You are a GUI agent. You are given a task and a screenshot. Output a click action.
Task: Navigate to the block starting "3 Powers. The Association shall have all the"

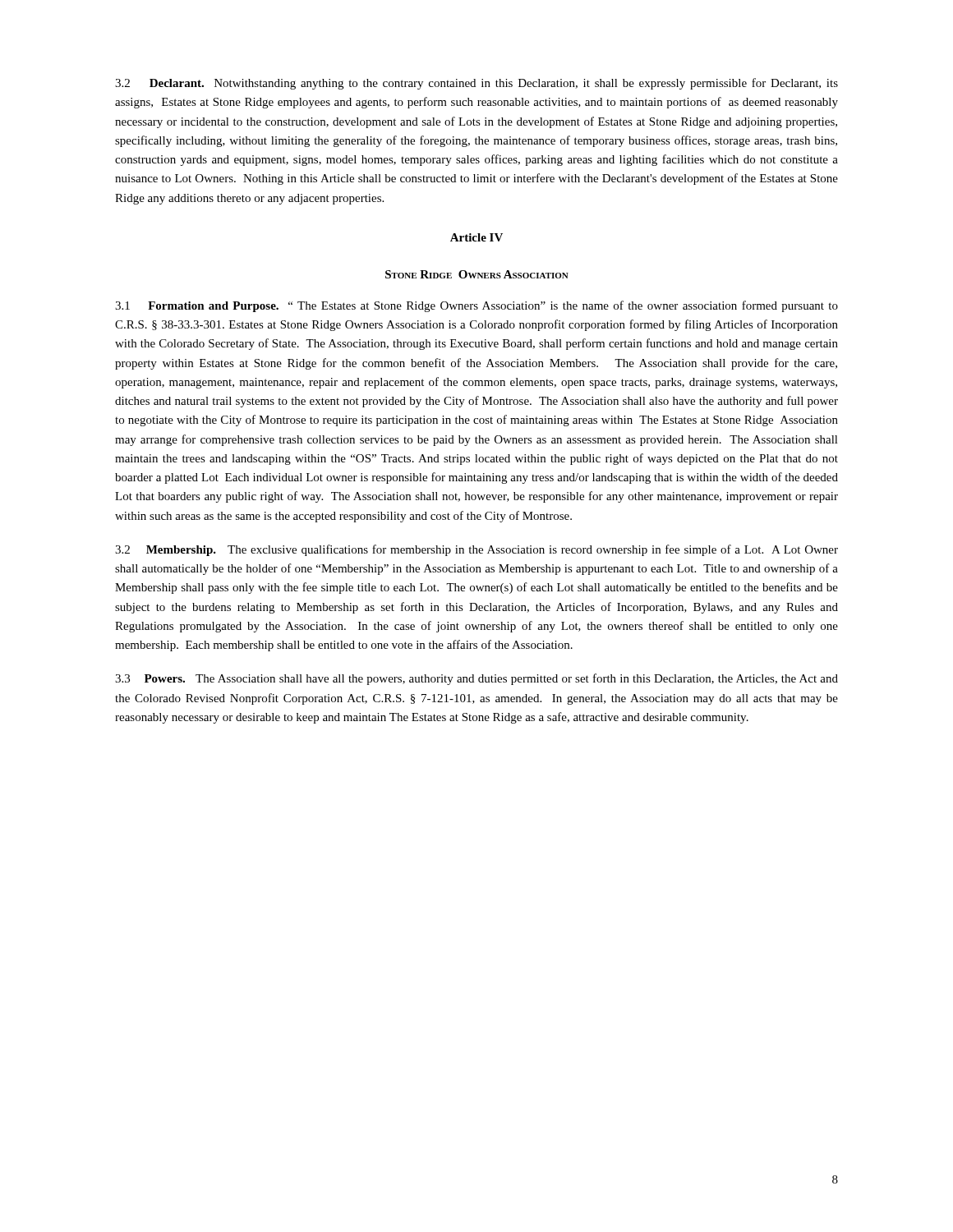pos(476,698)
